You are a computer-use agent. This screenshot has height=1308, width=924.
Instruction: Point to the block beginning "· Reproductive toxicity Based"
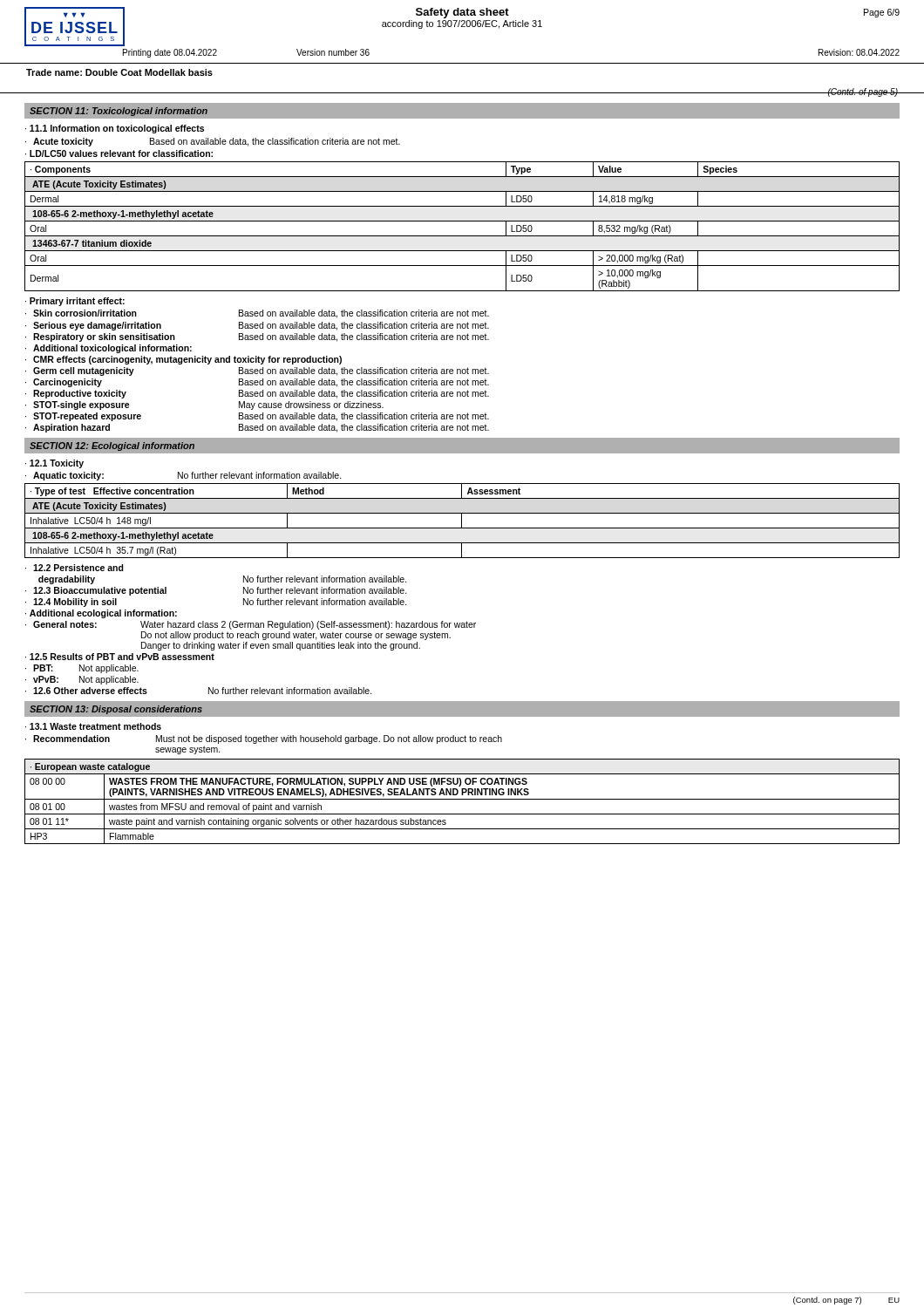coord(257,393)
